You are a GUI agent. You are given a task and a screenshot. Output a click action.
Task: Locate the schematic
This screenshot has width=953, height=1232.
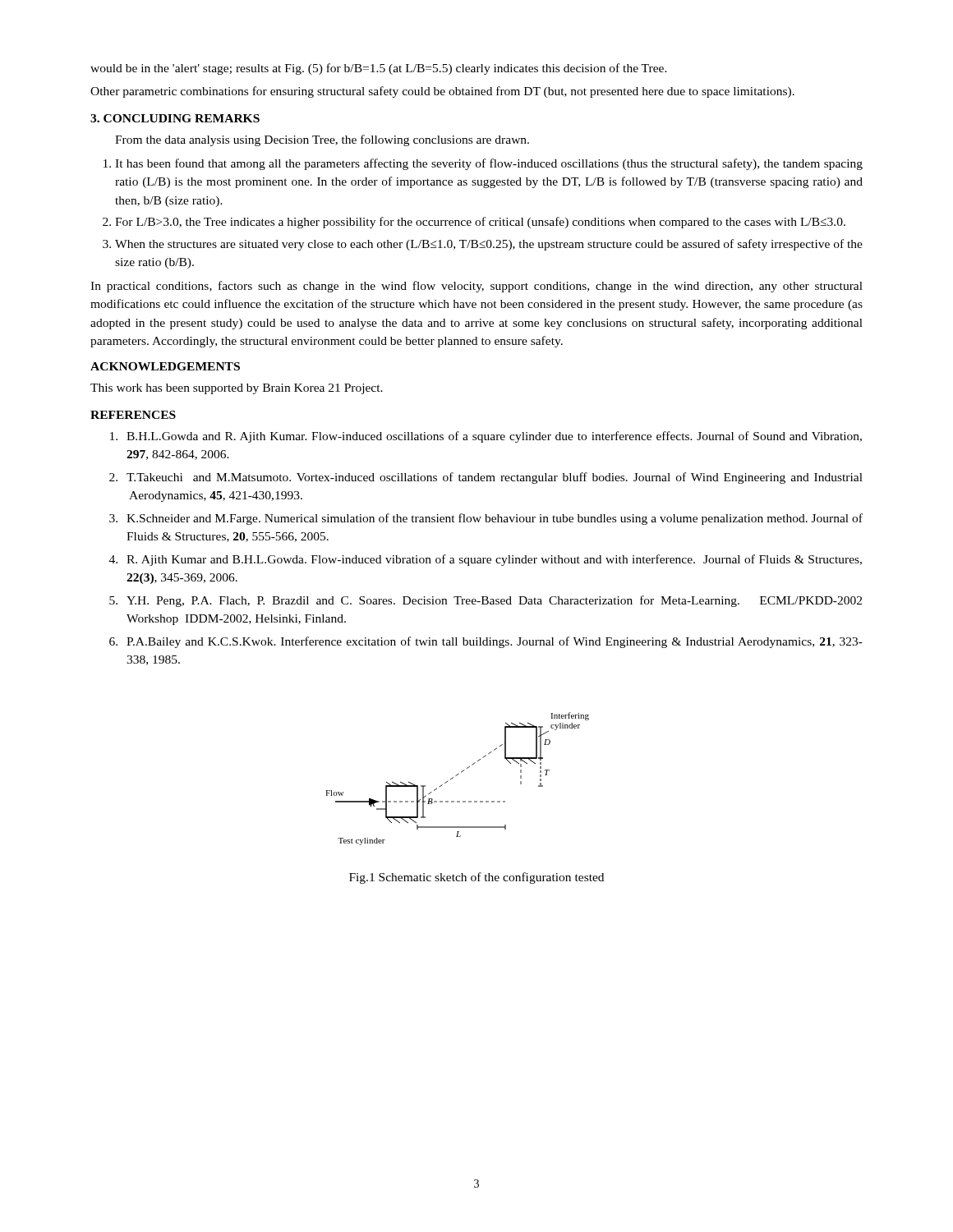476,775
